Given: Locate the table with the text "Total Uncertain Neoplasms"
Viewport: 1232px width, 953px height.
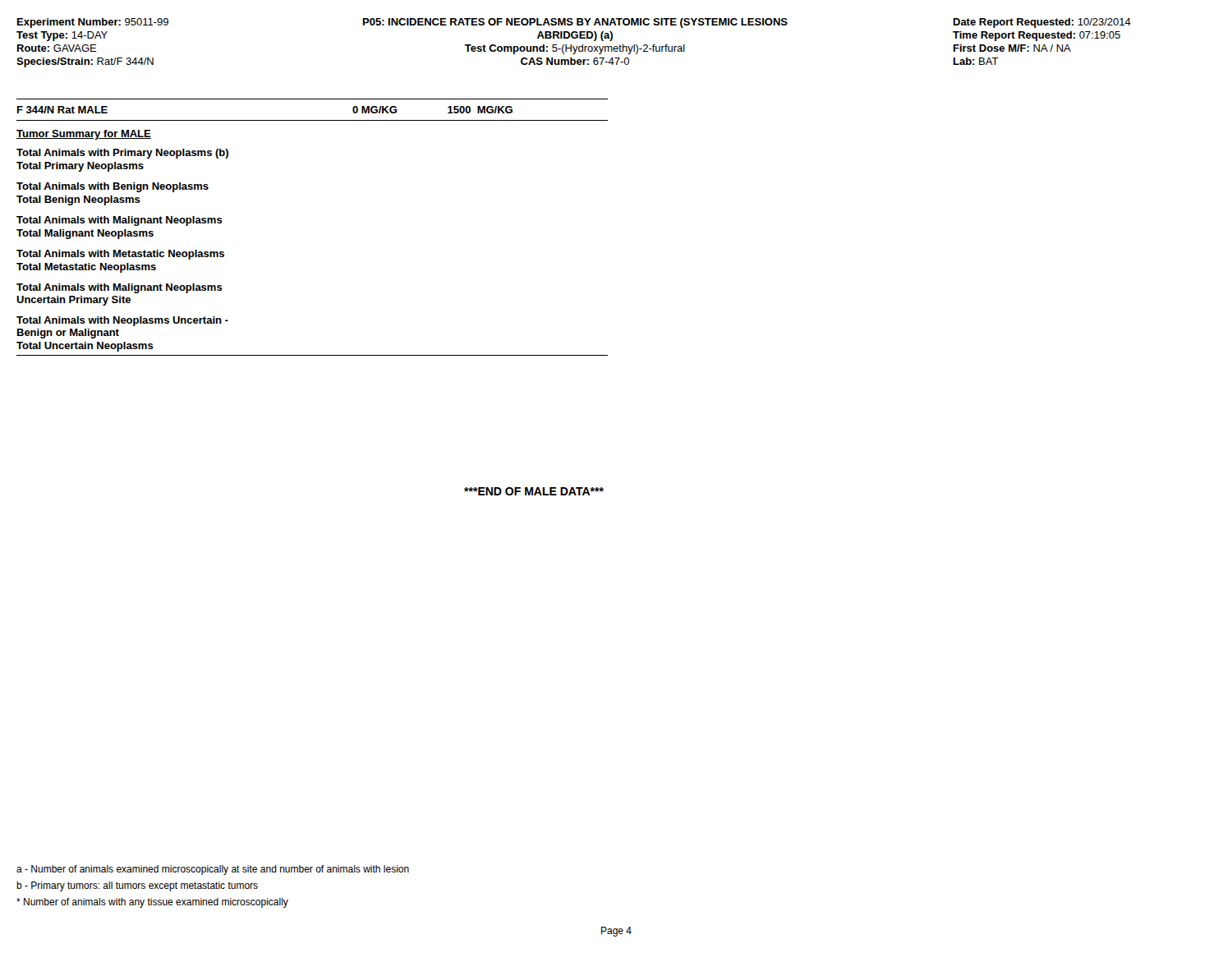Looking at the screenshot, I should pyautogui.click(x=312, y=227).
